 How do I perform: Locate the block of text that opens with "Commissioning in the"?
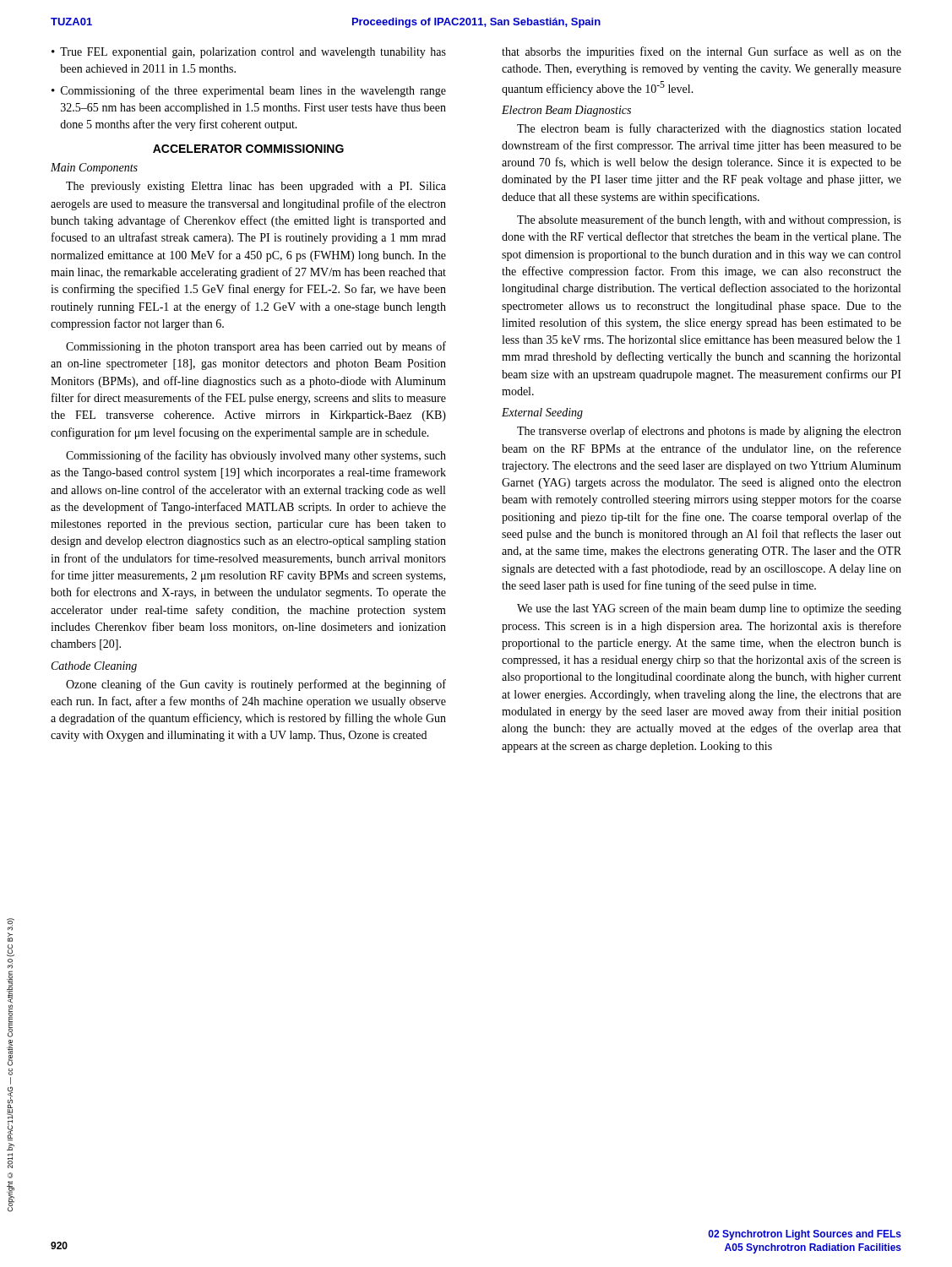pos(248,390)
